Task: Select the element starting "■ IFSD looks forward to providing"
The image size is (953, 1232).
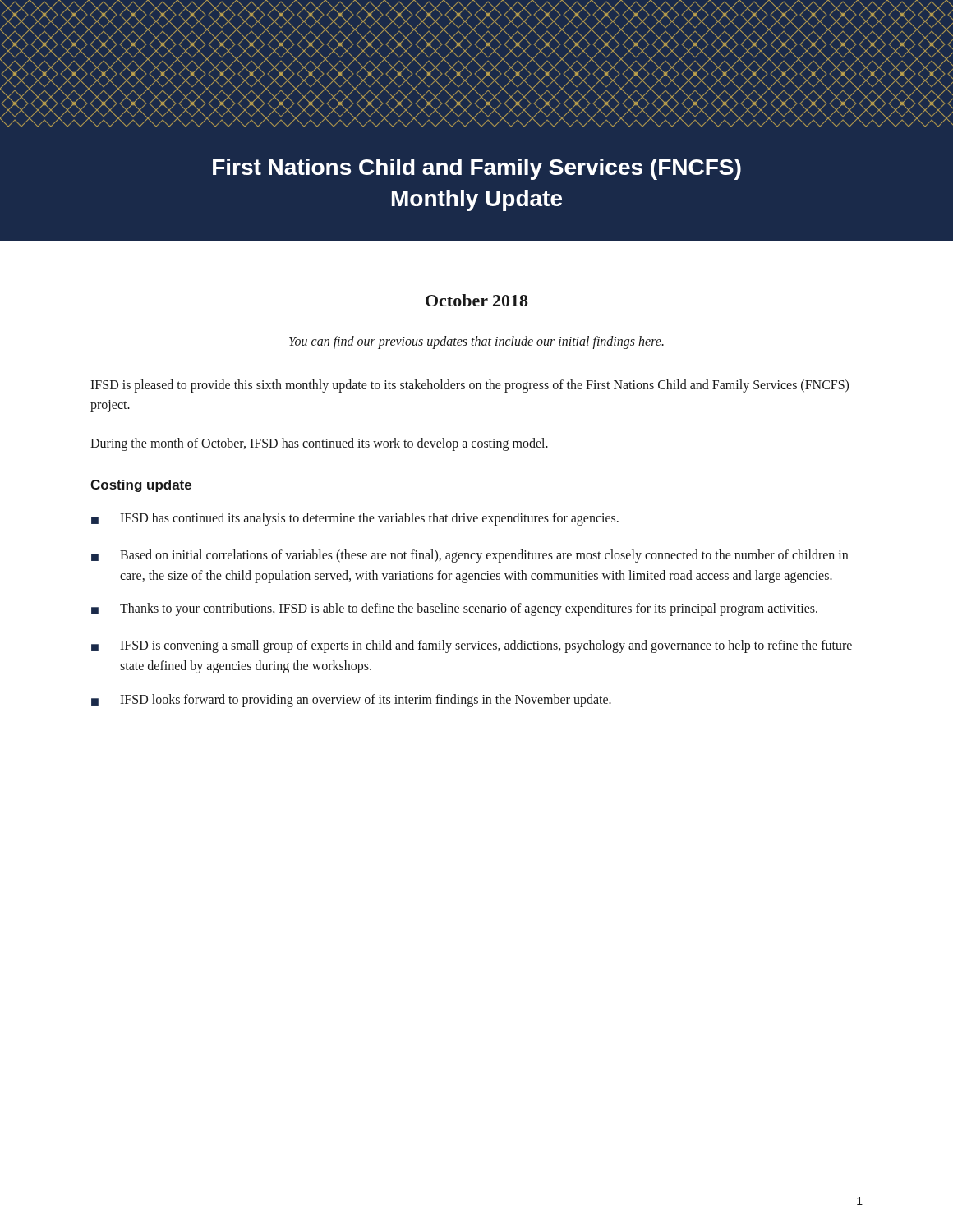Action: tap(351, 702)
